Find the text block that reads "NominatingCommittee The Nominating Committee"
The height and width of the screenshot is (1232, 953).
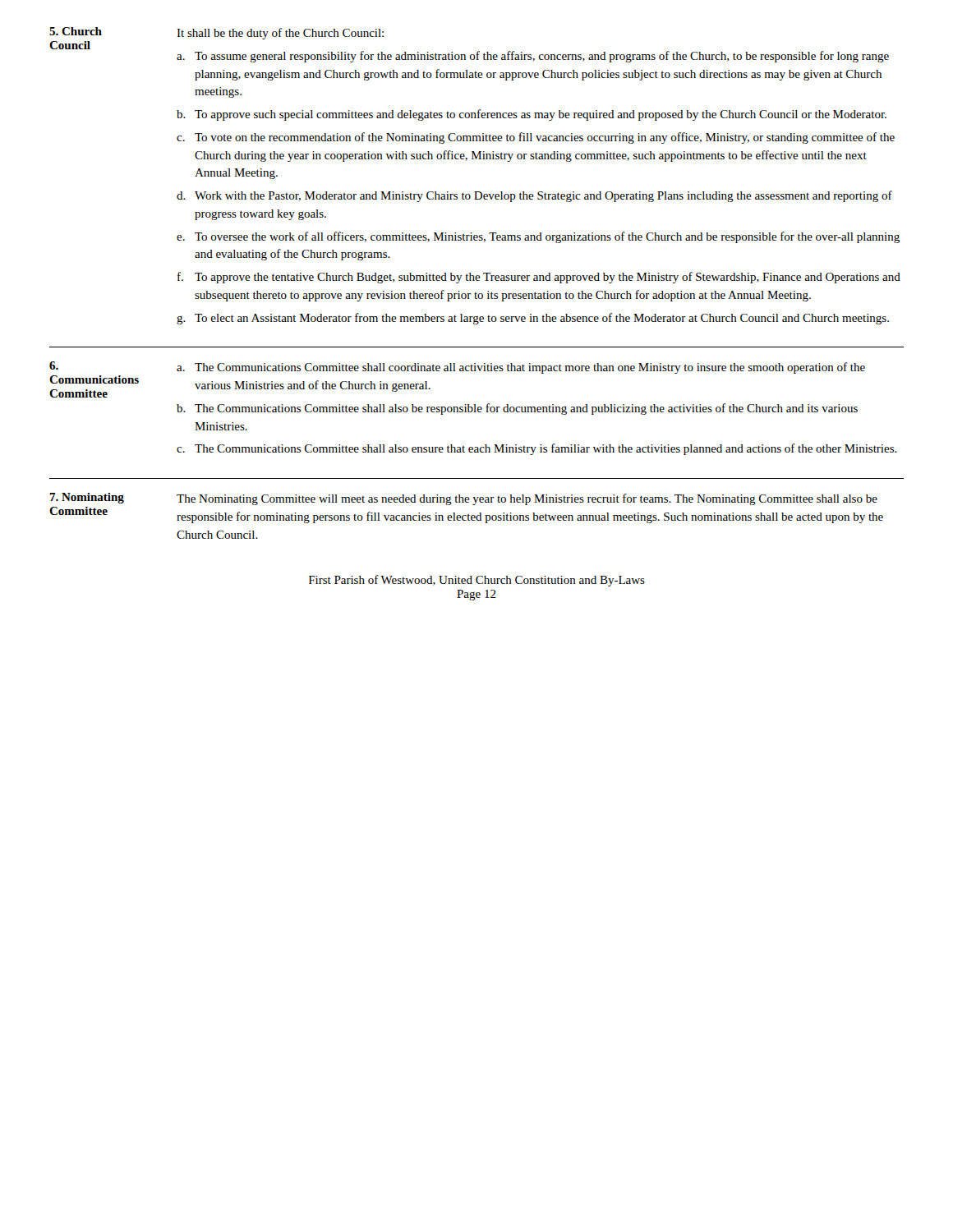(x=476, y=517)
